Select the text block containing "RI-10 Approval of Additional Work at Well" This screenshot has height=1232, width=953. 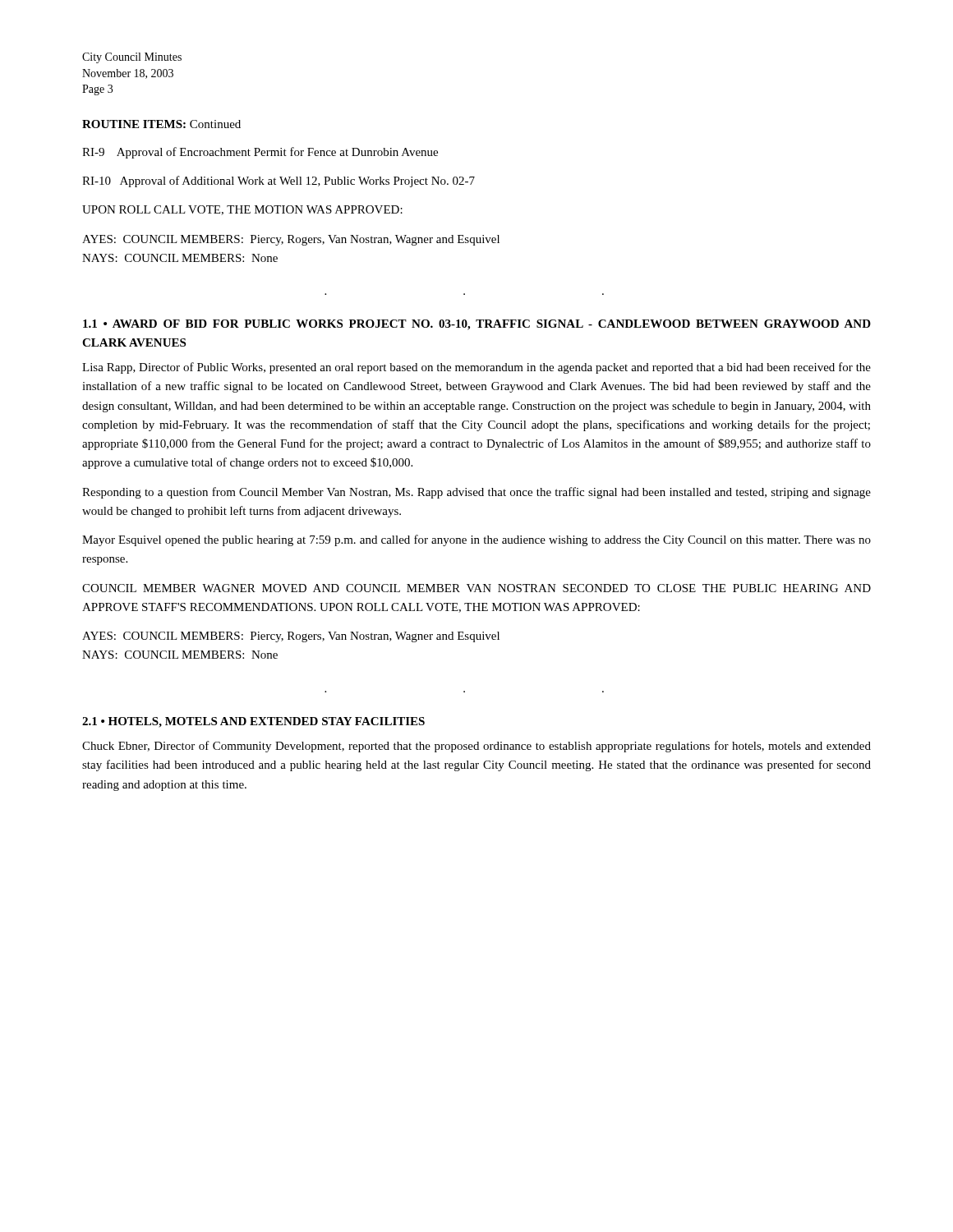tap(279, 181)
